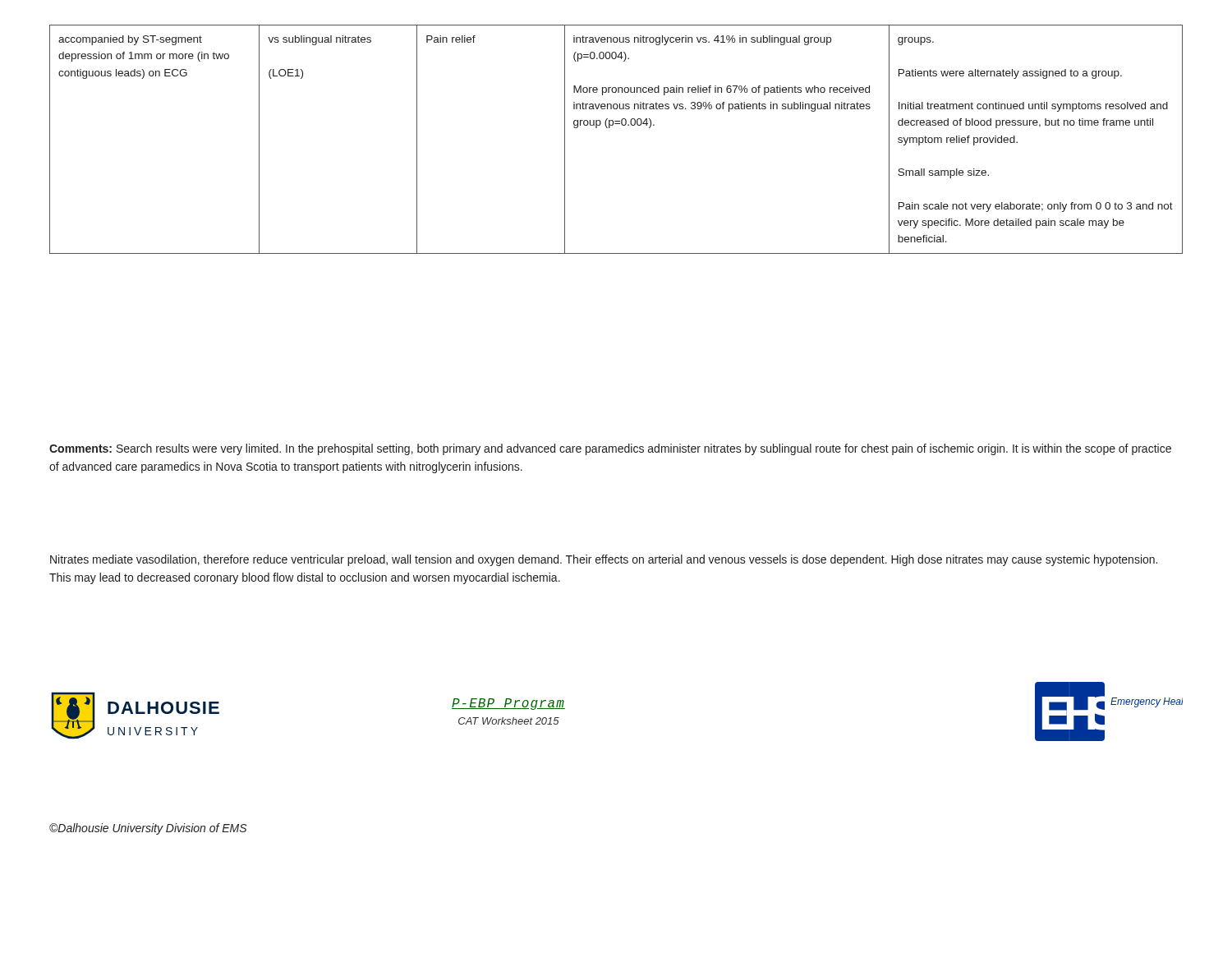The height and width of the screenshot is (953, 1232).
Task: Locate the table with the text "groups. Patients were alternately"
Action: pos(616,139)
